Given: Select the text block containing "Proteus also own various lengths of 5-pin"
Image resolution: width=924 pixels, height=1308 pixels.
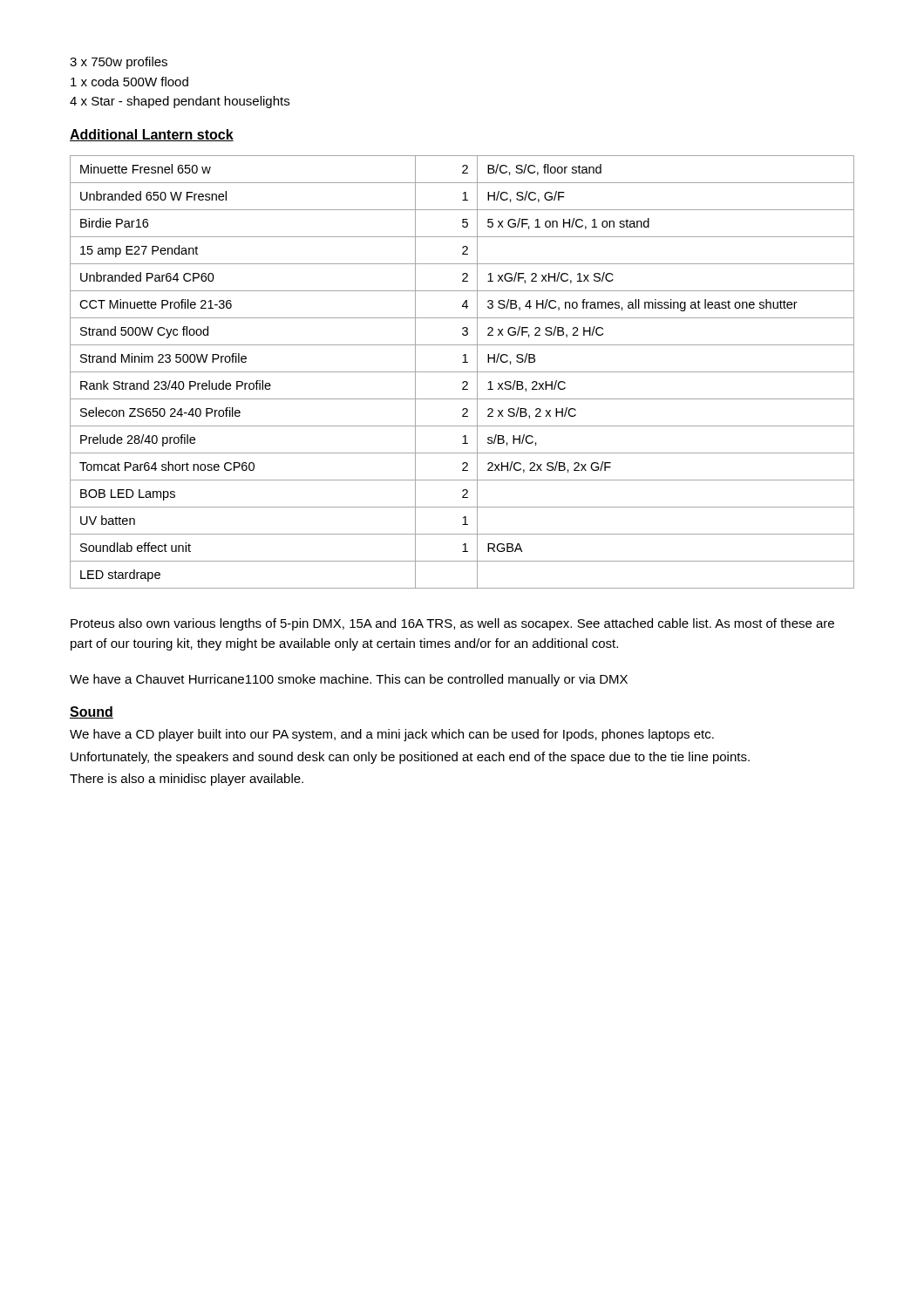Looking at the screenshot, I should (452, 633).
